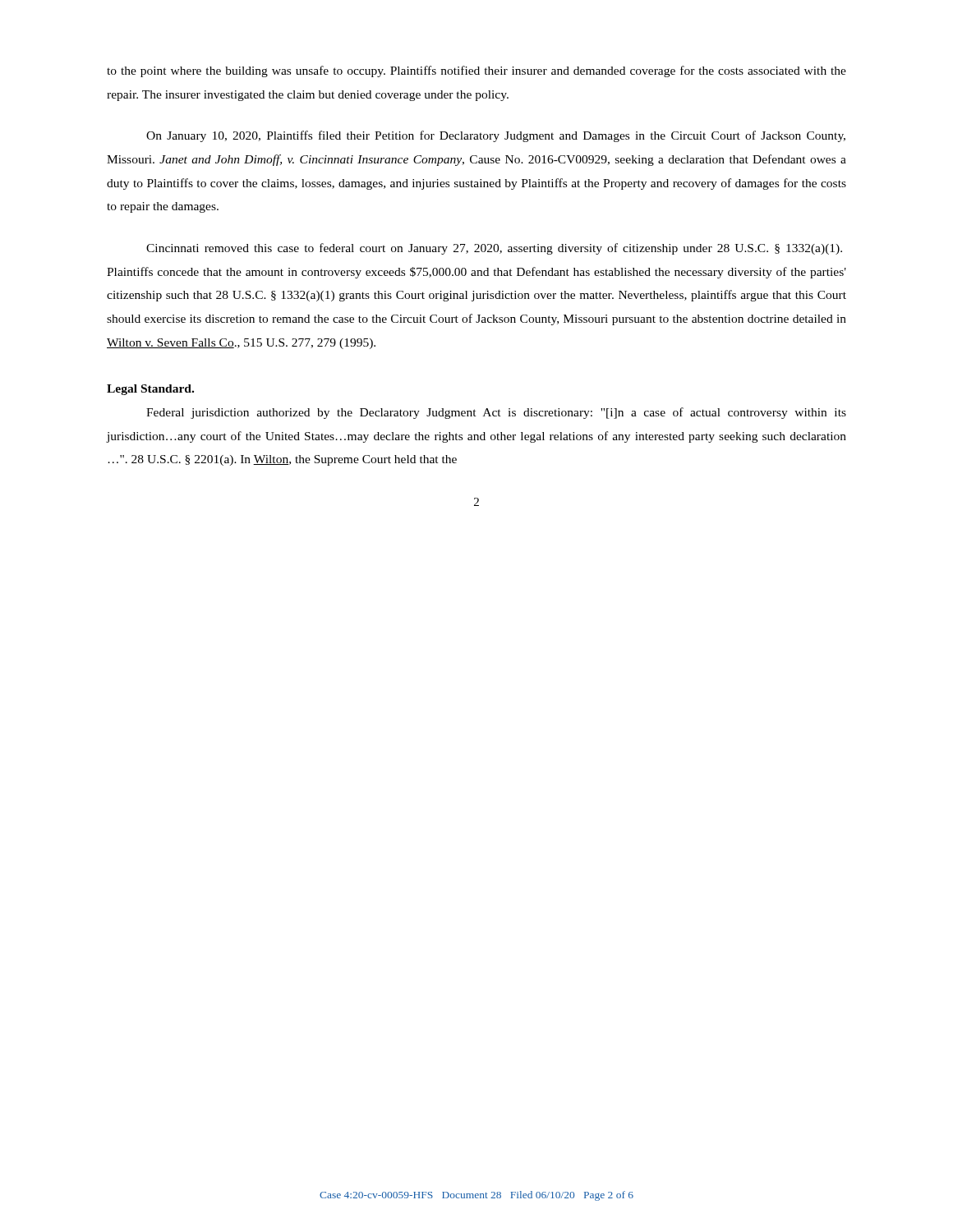Locate the block of text that opens with "Cincinnati removed this case to"

tap(476, 295)
